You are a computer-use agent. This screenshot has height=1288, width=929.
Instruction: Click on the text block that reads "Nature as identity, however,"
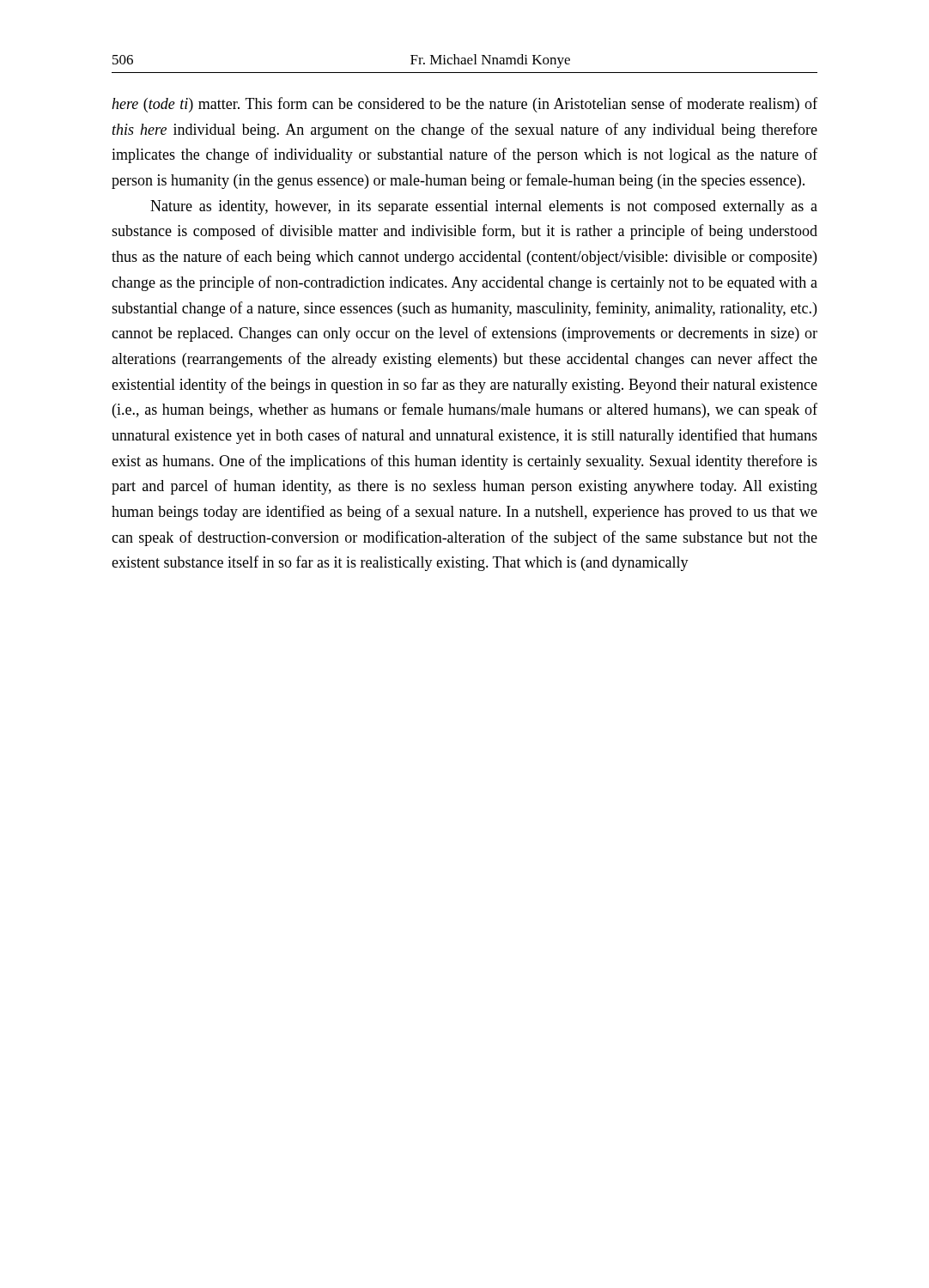[464, 385]
